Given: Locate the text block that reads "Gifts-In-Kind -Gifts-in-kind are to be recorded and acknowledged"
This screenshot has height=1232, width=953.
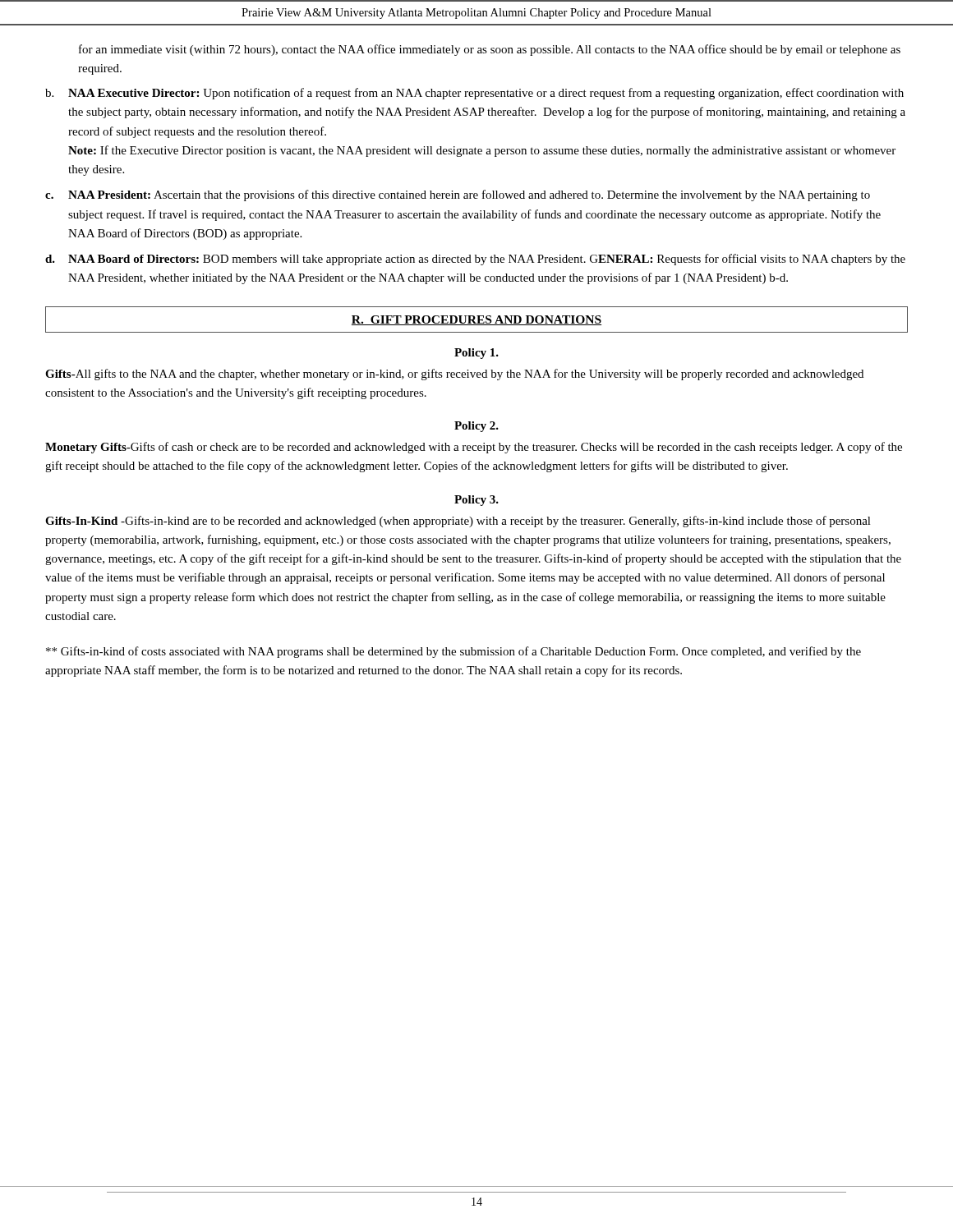Looking at the screenshot, I should (473, 568).
